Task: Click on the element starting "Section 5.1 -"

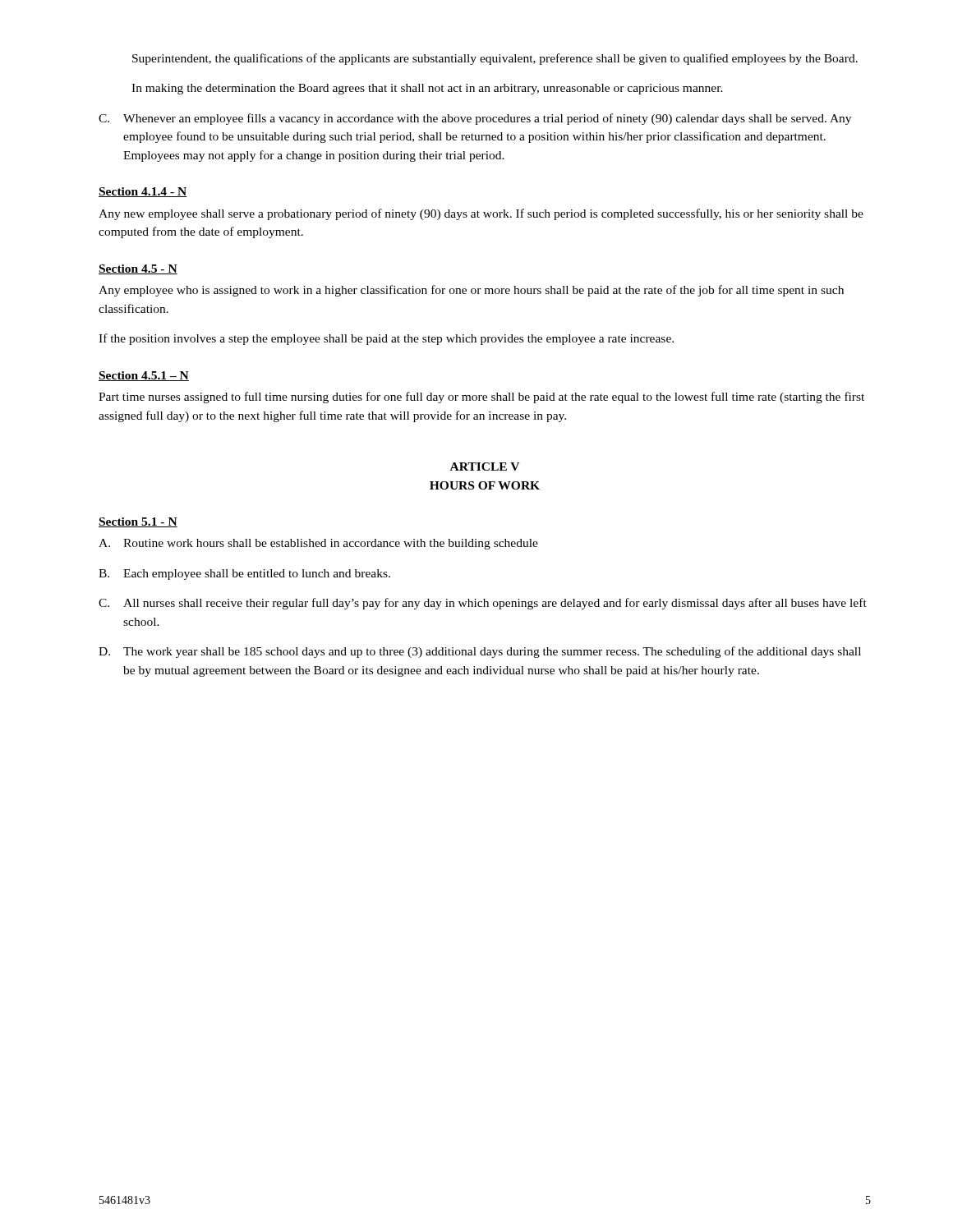Action: coord(138,521)
